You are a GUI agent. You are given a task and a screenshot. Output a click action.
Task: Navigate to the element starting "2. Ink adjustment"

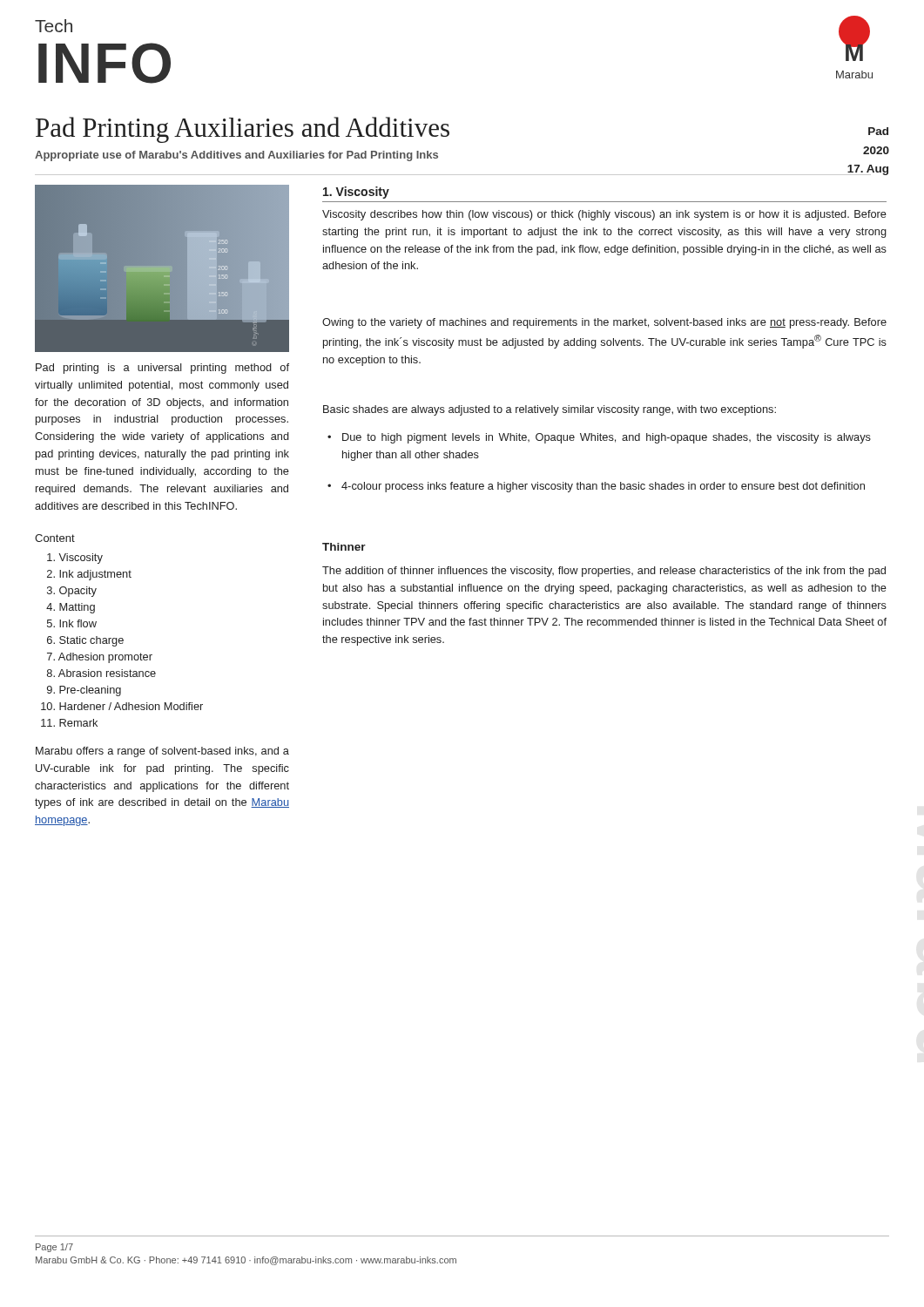(x=83, y=574)
